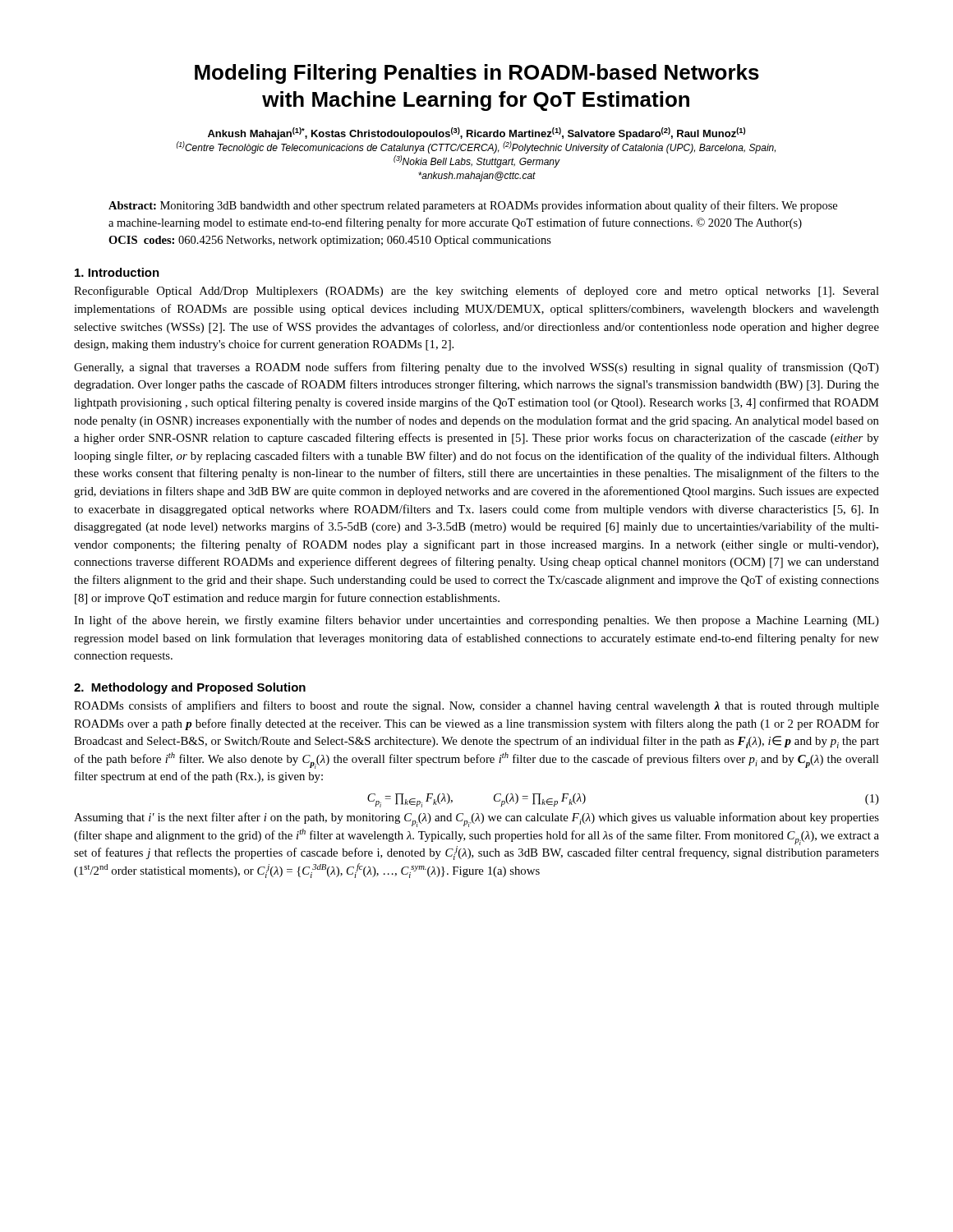The image size is (953, 1232).
Task: Locate the text "1. Introduction"
Action: (117, 273)
